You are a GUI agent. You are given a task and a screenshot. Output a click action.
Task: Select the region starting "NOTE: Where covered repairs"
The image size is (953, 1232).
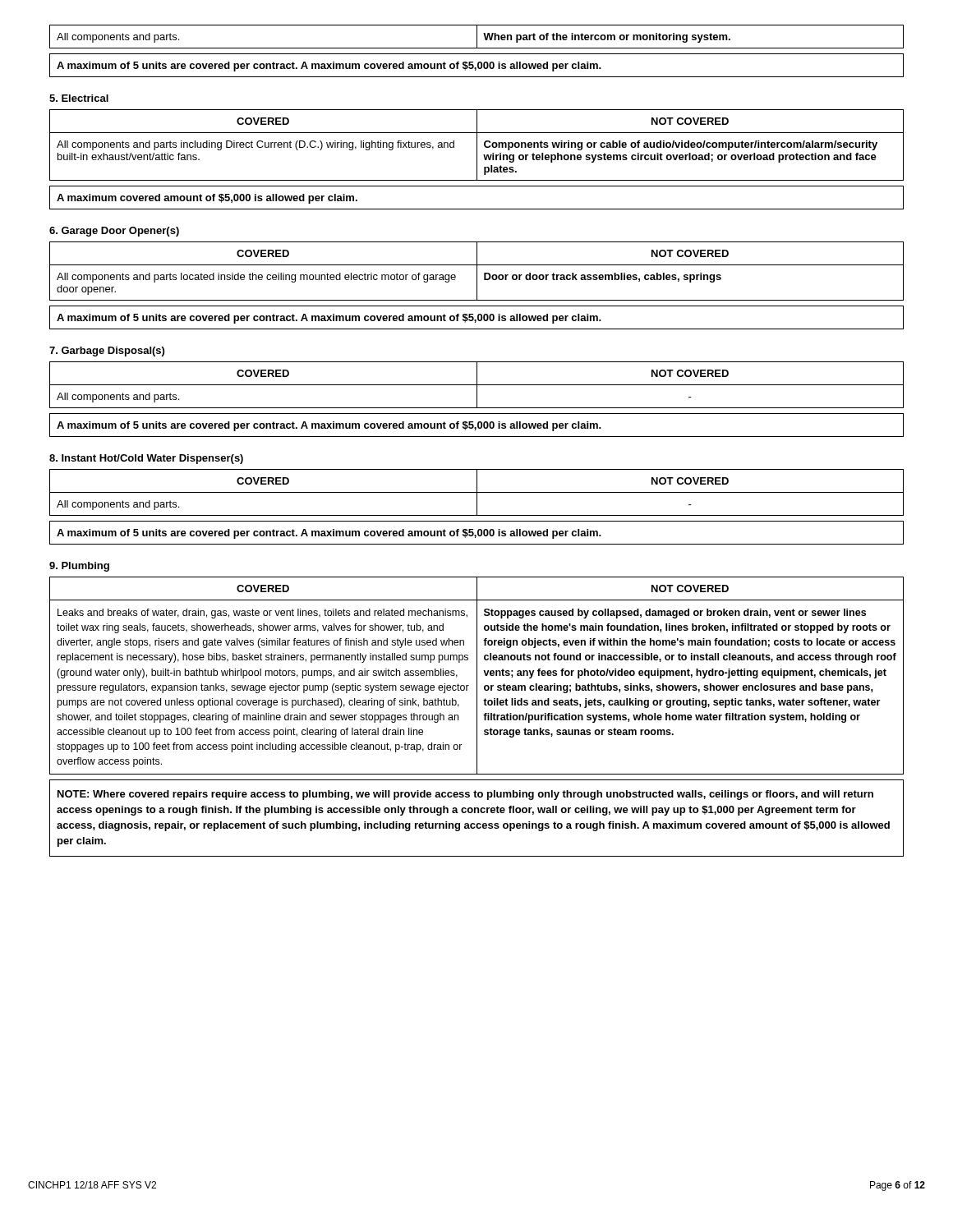coord(474,817)
